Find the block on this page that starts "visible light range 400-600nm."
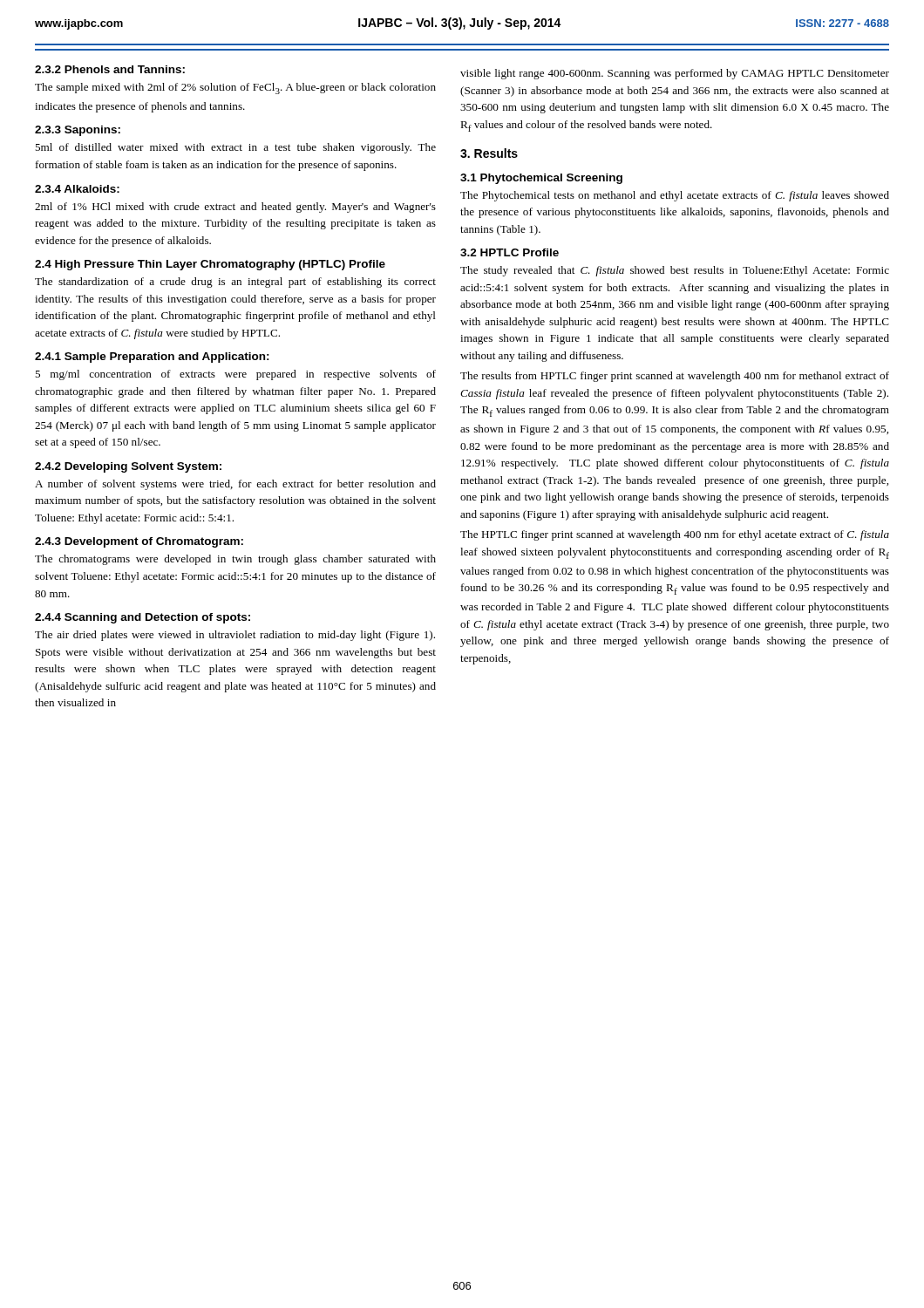The image size is (924, 1308). [675, 100]
